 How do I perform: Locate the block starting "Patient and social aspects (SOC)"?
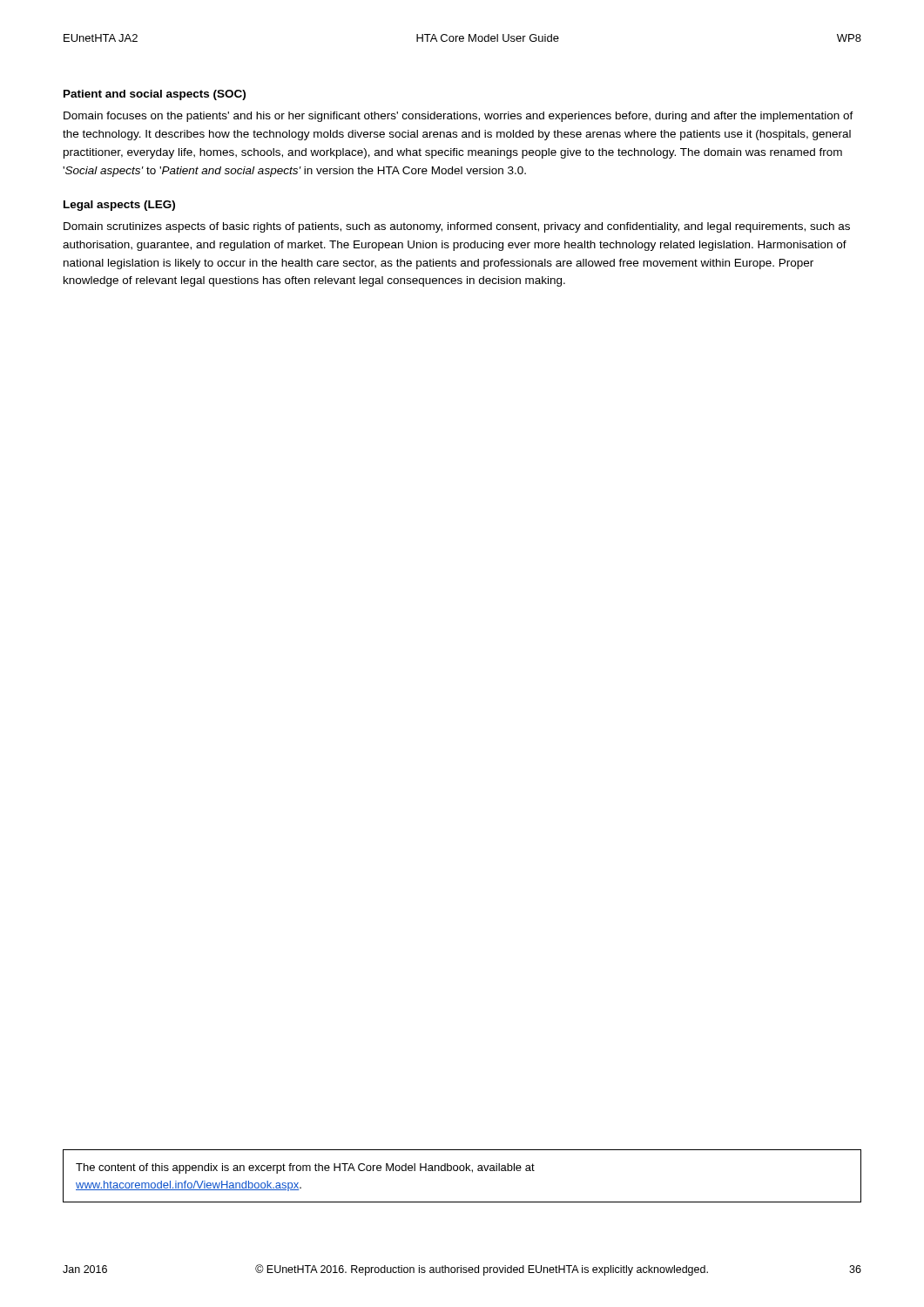[155, 94]
